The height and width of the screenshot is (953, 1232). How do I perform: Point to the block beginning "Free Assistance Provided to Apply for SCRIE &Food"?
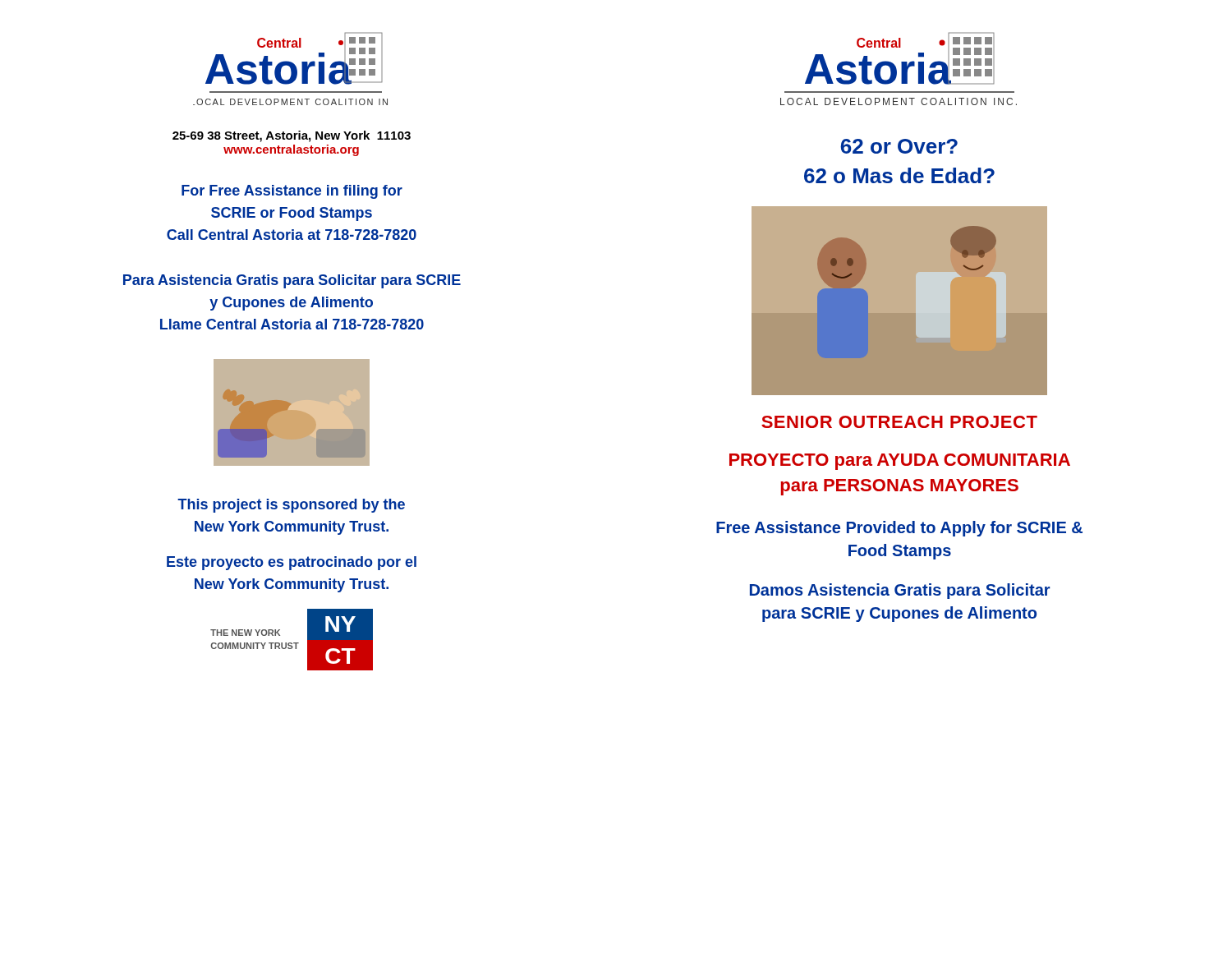click(899, 539)
